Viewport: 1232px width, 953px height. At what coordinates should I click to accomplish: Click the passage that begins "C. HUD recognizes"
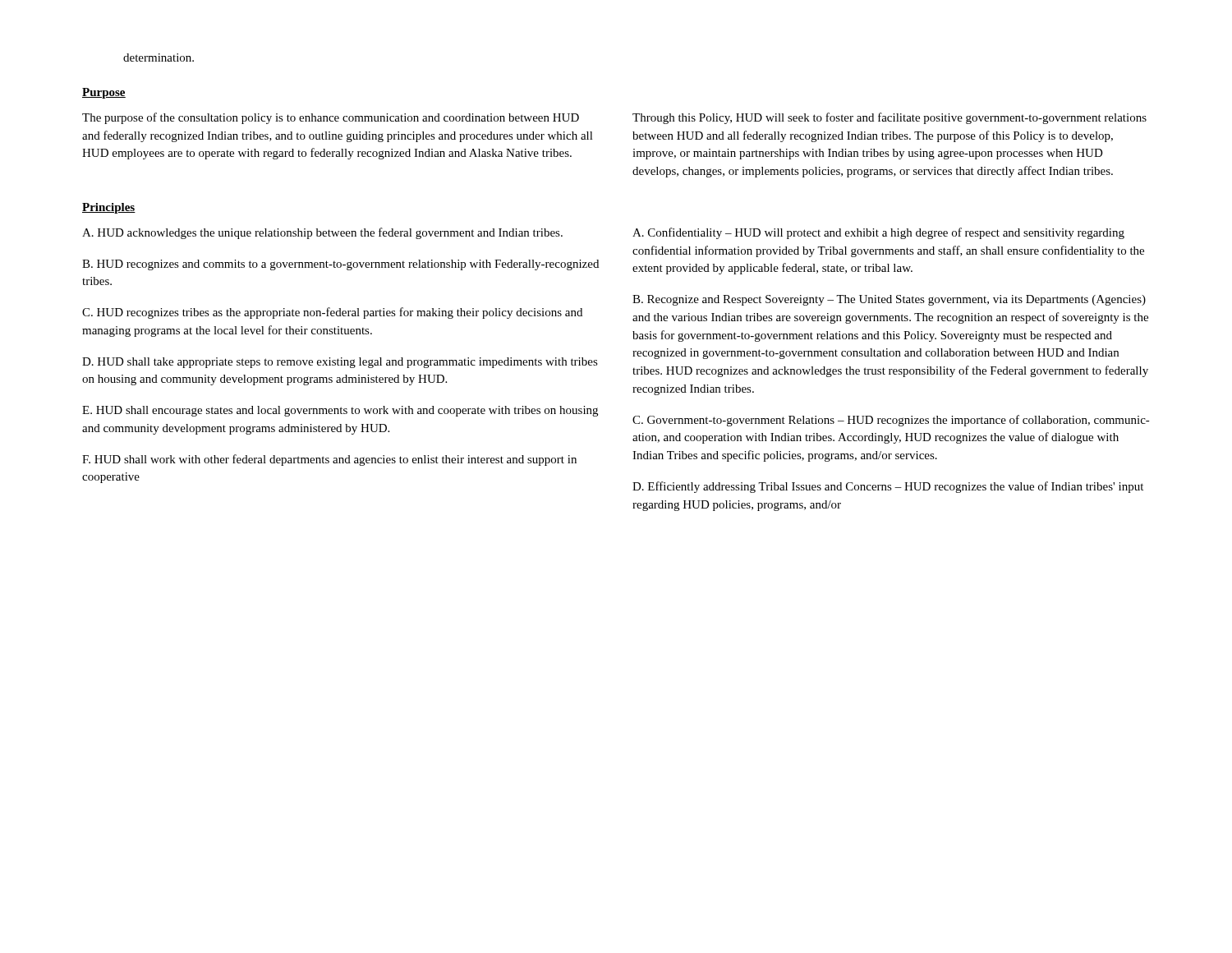click(332, 321)
